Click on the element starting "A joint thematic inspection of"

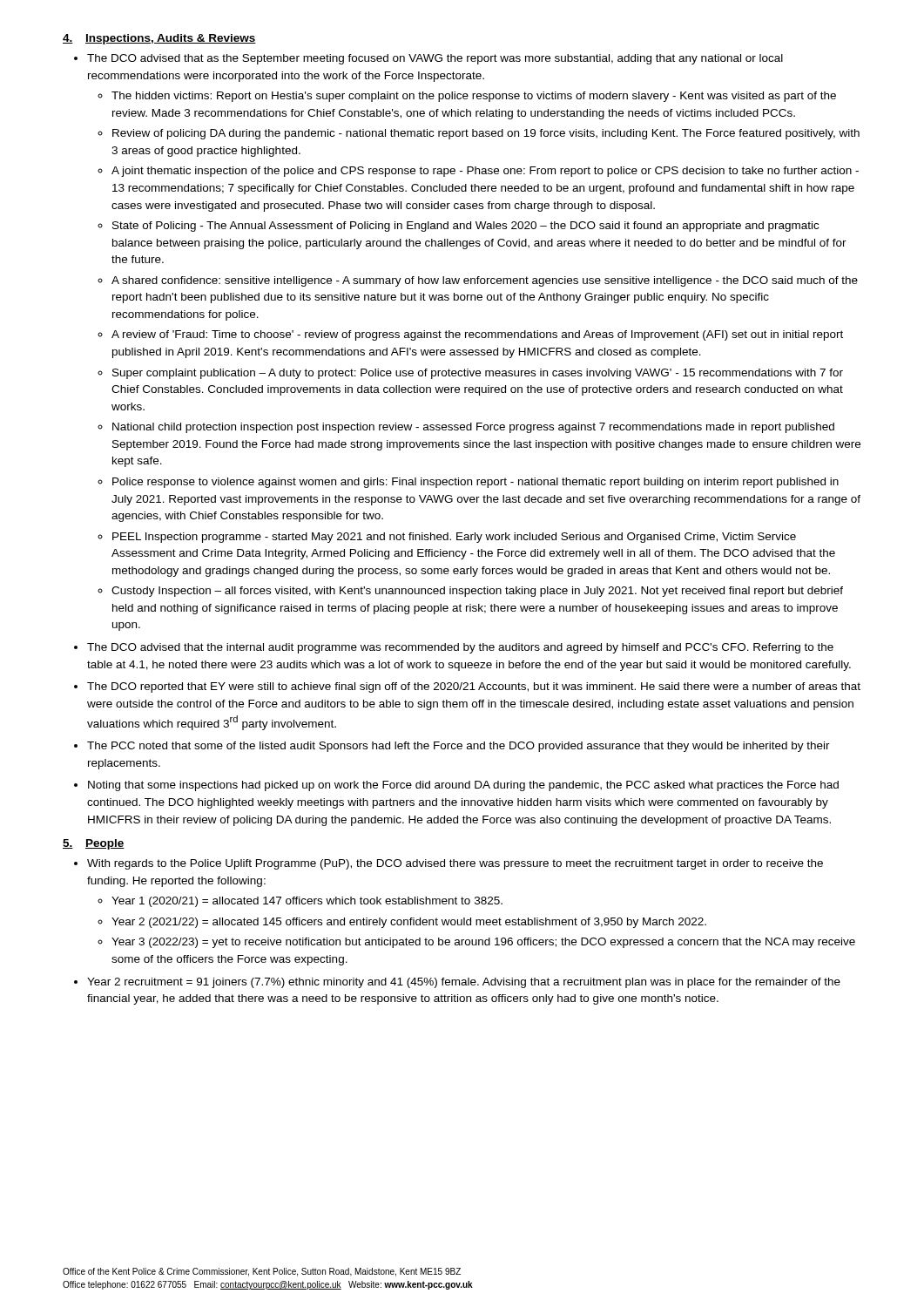click(x=485, y=188)
